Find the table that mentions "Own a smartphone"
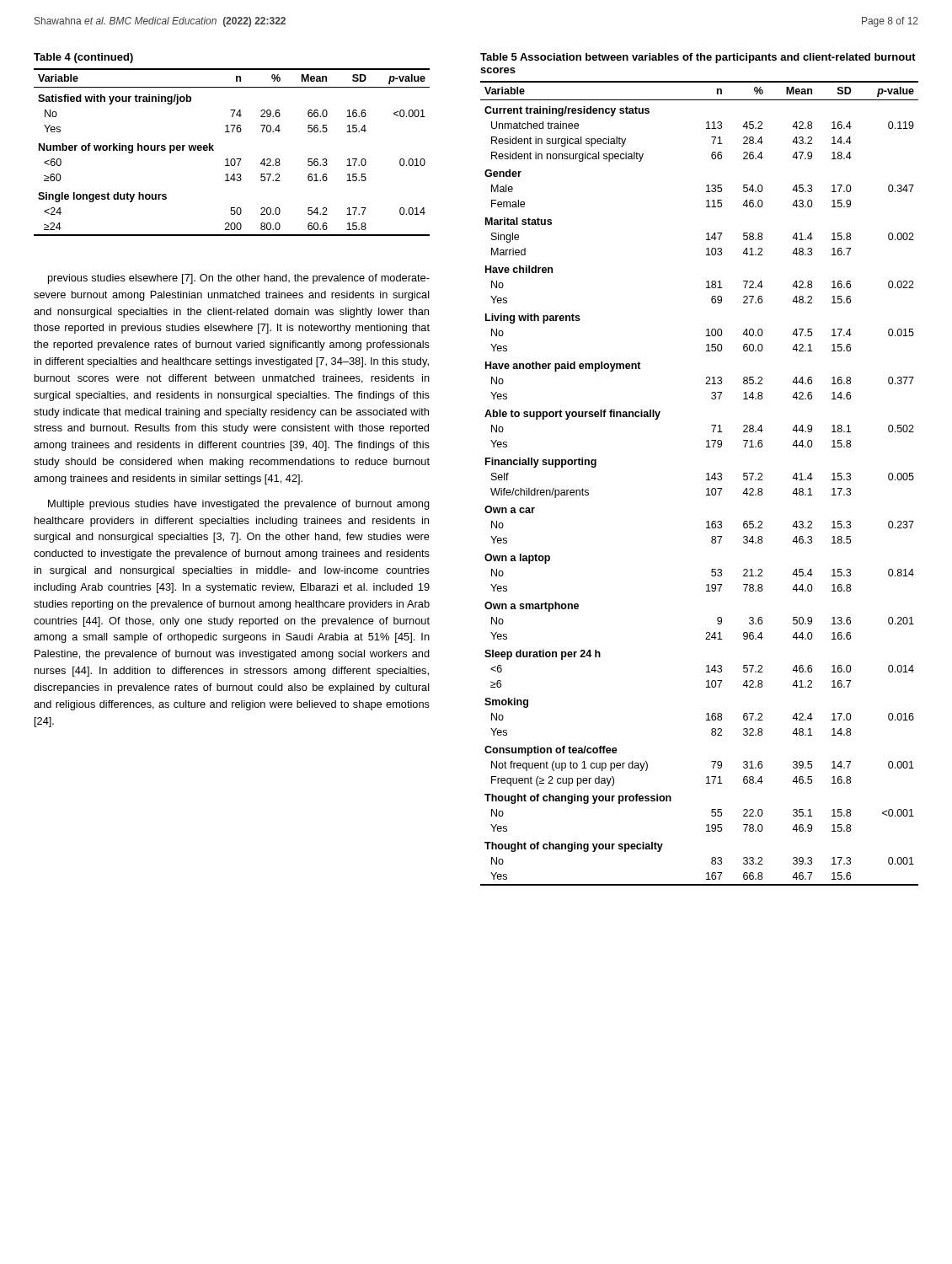Viewport: 952px width, 1264px height. tap(699, 483)
